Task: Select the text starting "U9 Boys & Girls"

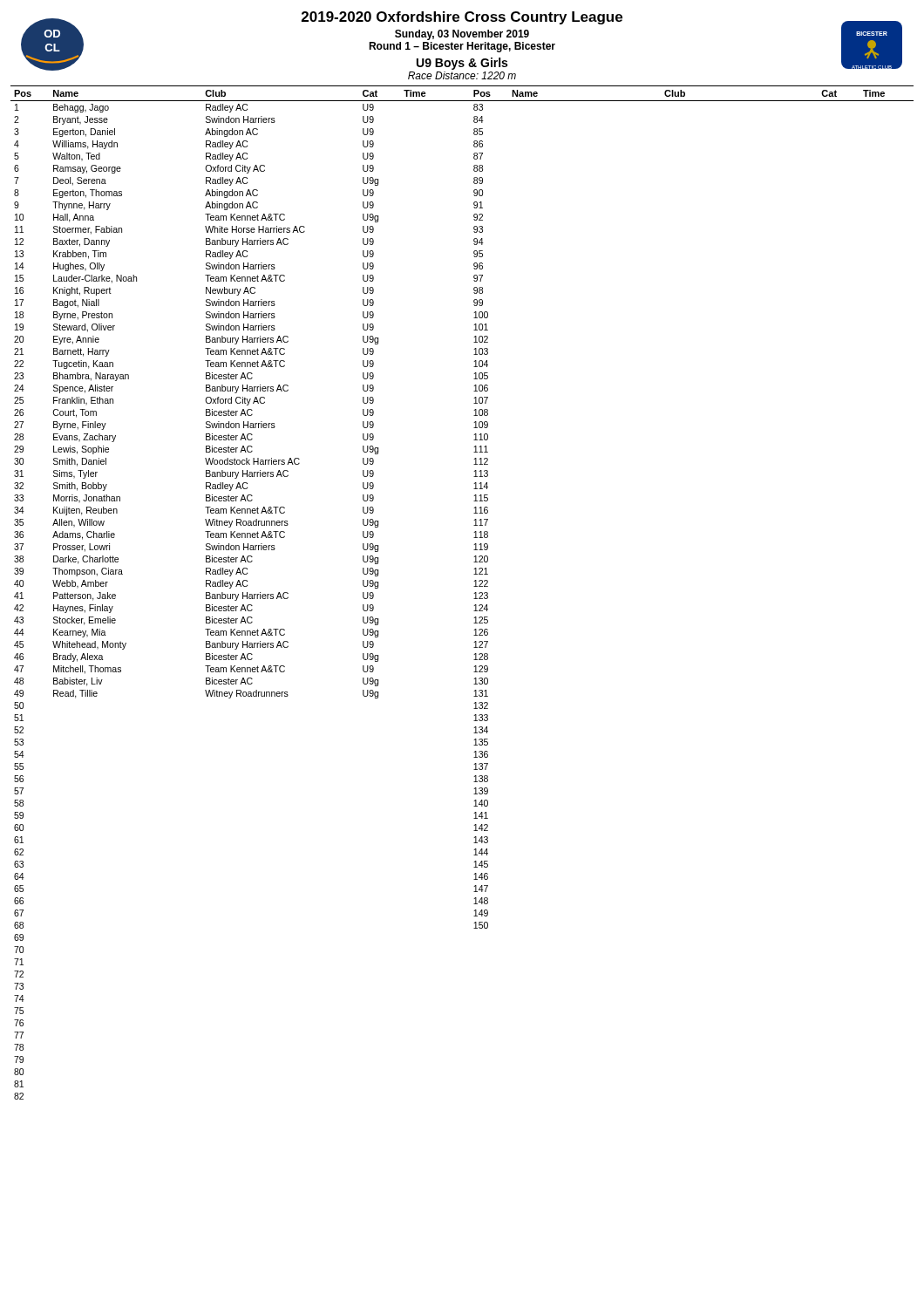Action: point(462,63)
